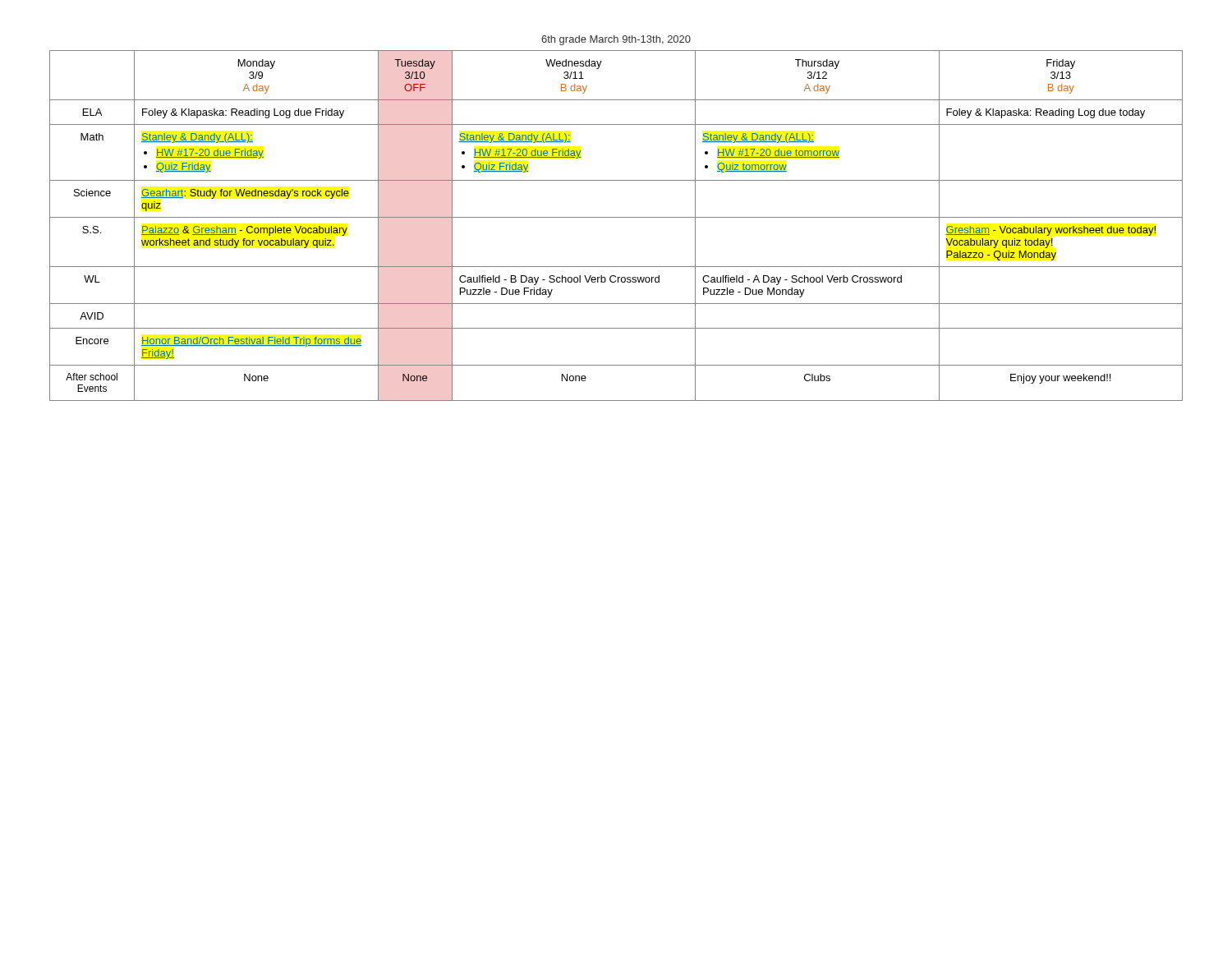
Task: Find a caption
Action: click(616, 39)
